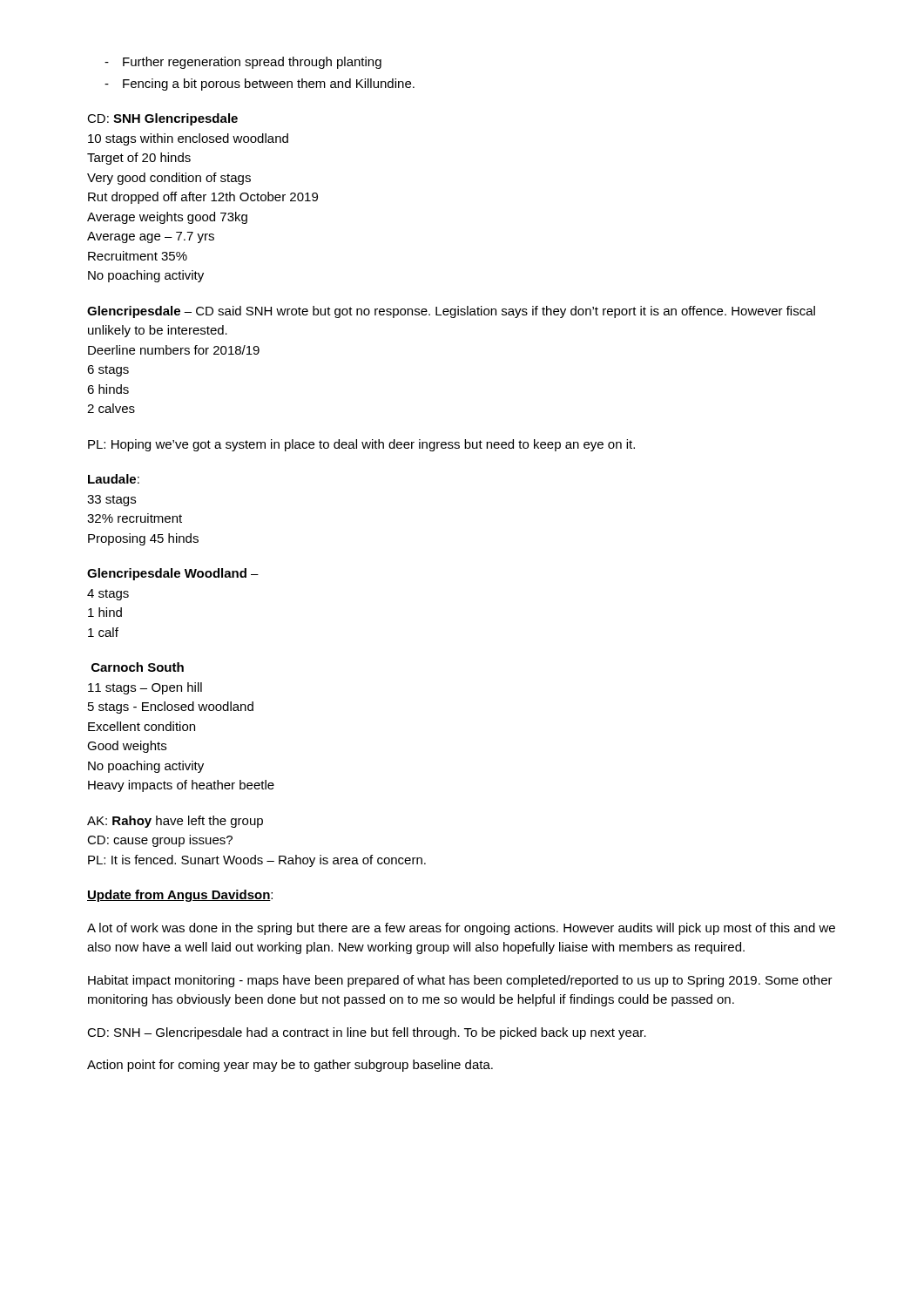Locate the text block starting "PL: Hoping we’ve"
This screenshot has width=924, height=1307.
(462, 444)
